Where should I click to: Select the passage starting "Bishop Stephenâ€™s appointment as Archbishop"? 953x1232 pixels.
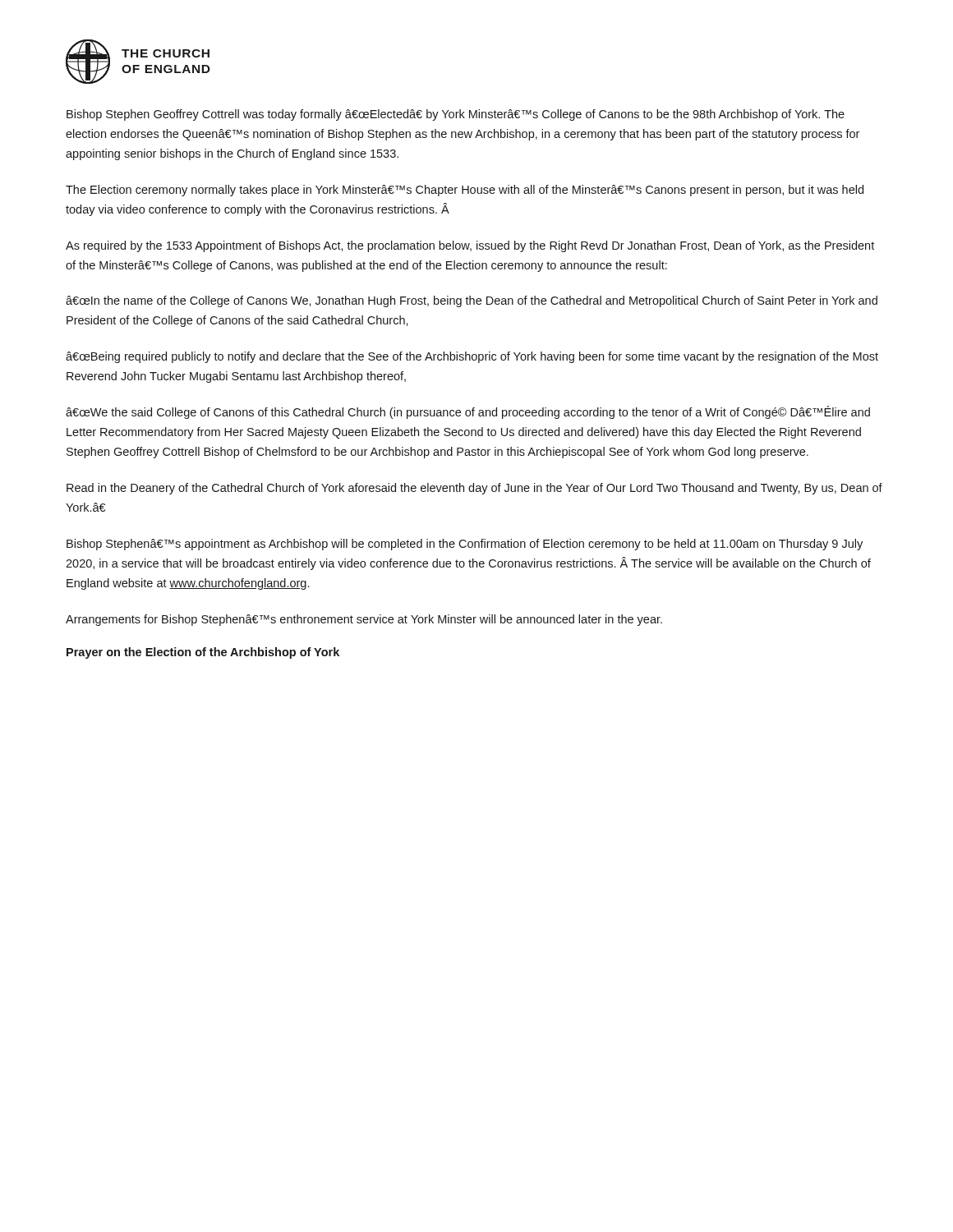(x=468, y=563)
